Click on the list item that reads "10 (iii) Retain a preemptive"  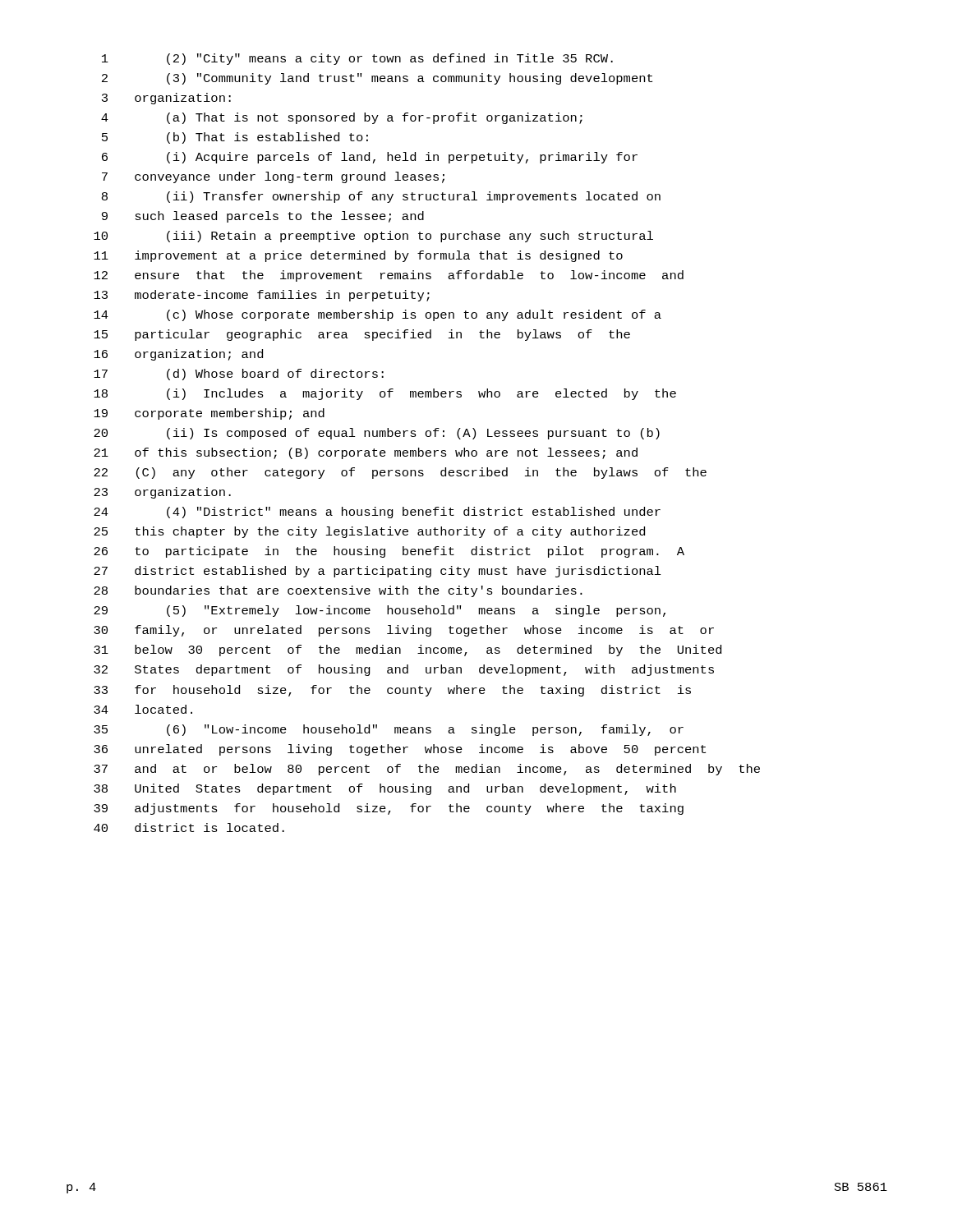[x=476, y=266]
